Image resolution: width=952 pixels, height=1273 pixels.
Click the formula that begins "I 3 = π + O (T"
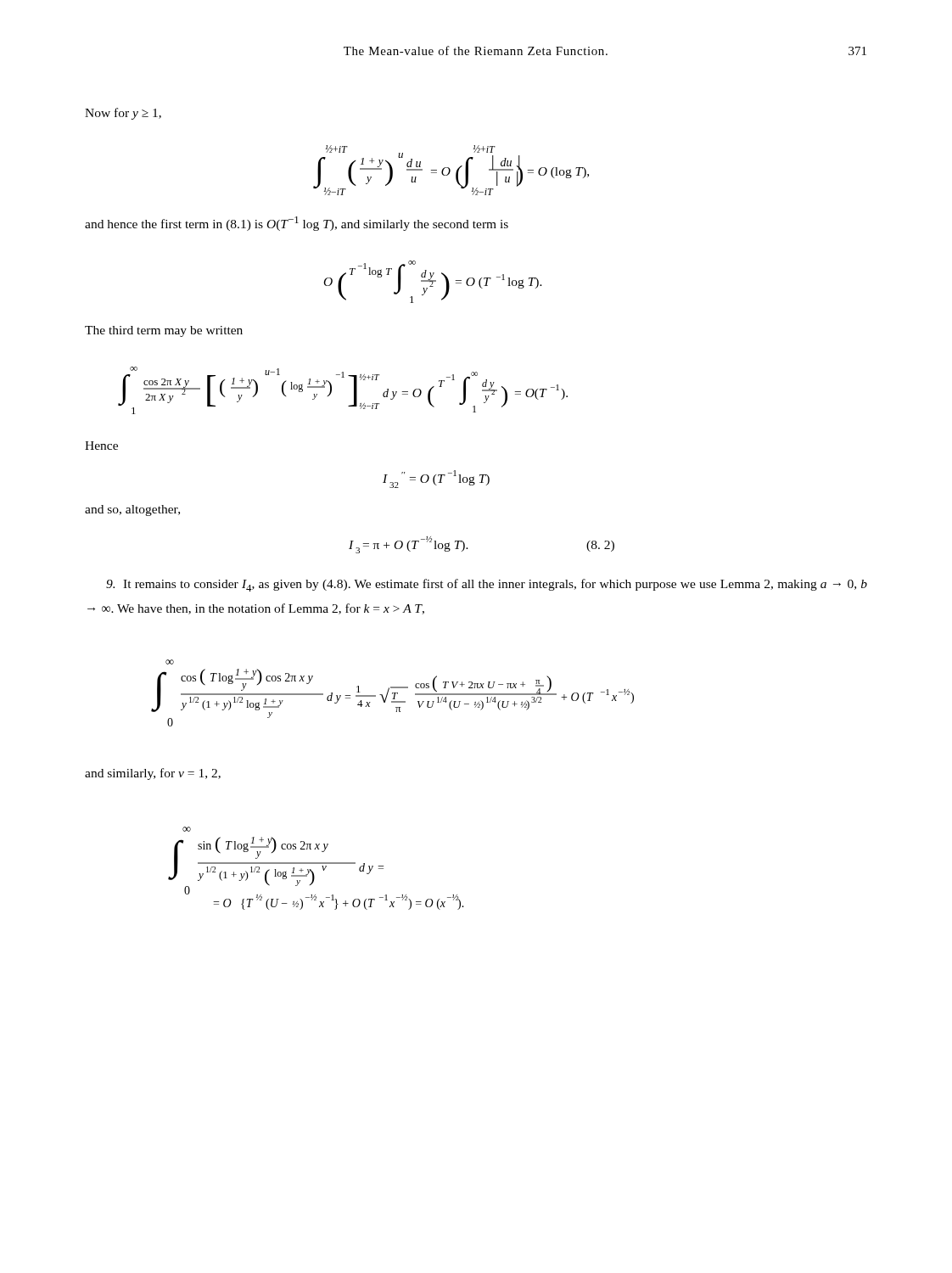476,542
